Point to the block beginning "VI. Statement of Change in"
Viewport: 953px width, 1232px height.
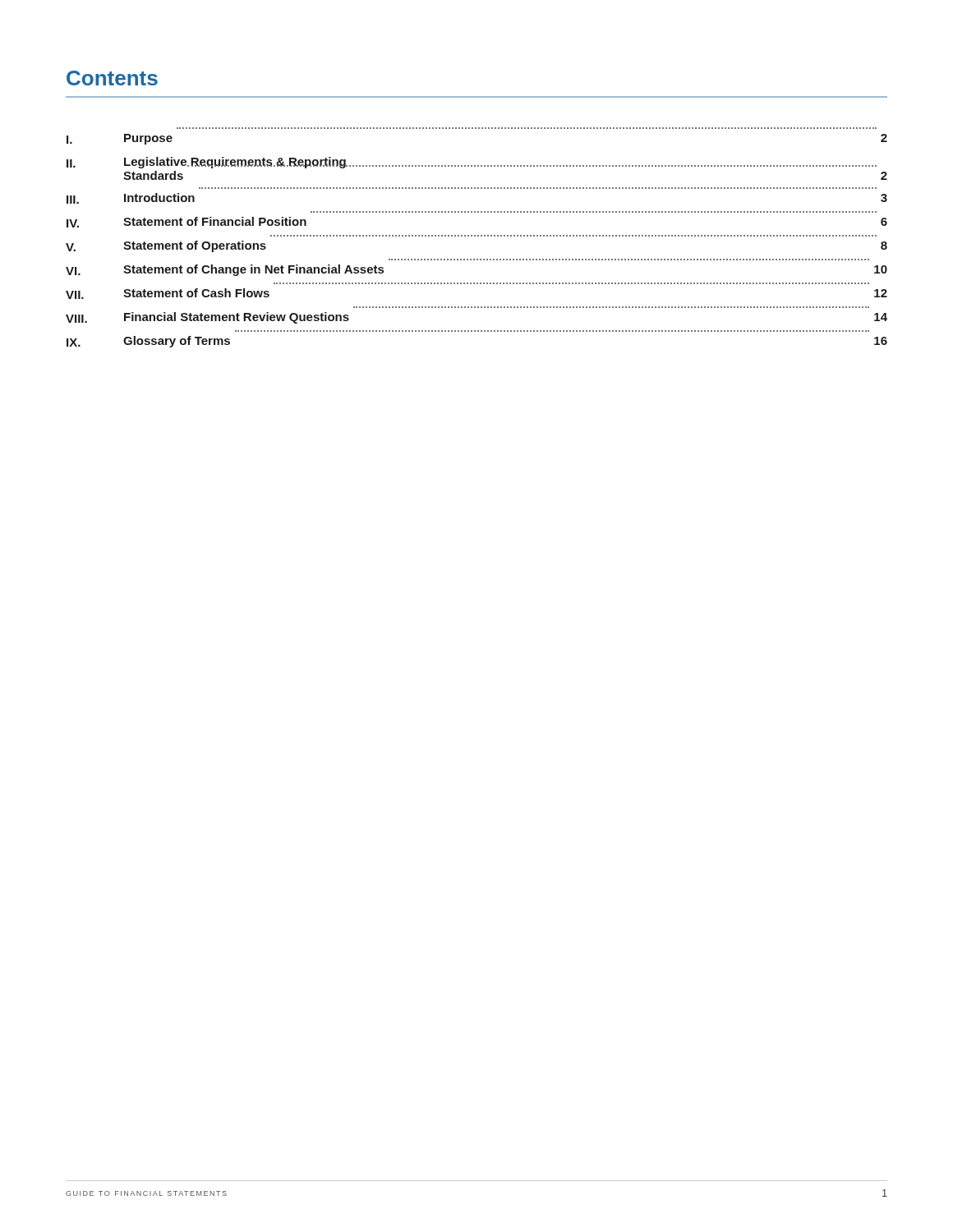tap(476, 270)
